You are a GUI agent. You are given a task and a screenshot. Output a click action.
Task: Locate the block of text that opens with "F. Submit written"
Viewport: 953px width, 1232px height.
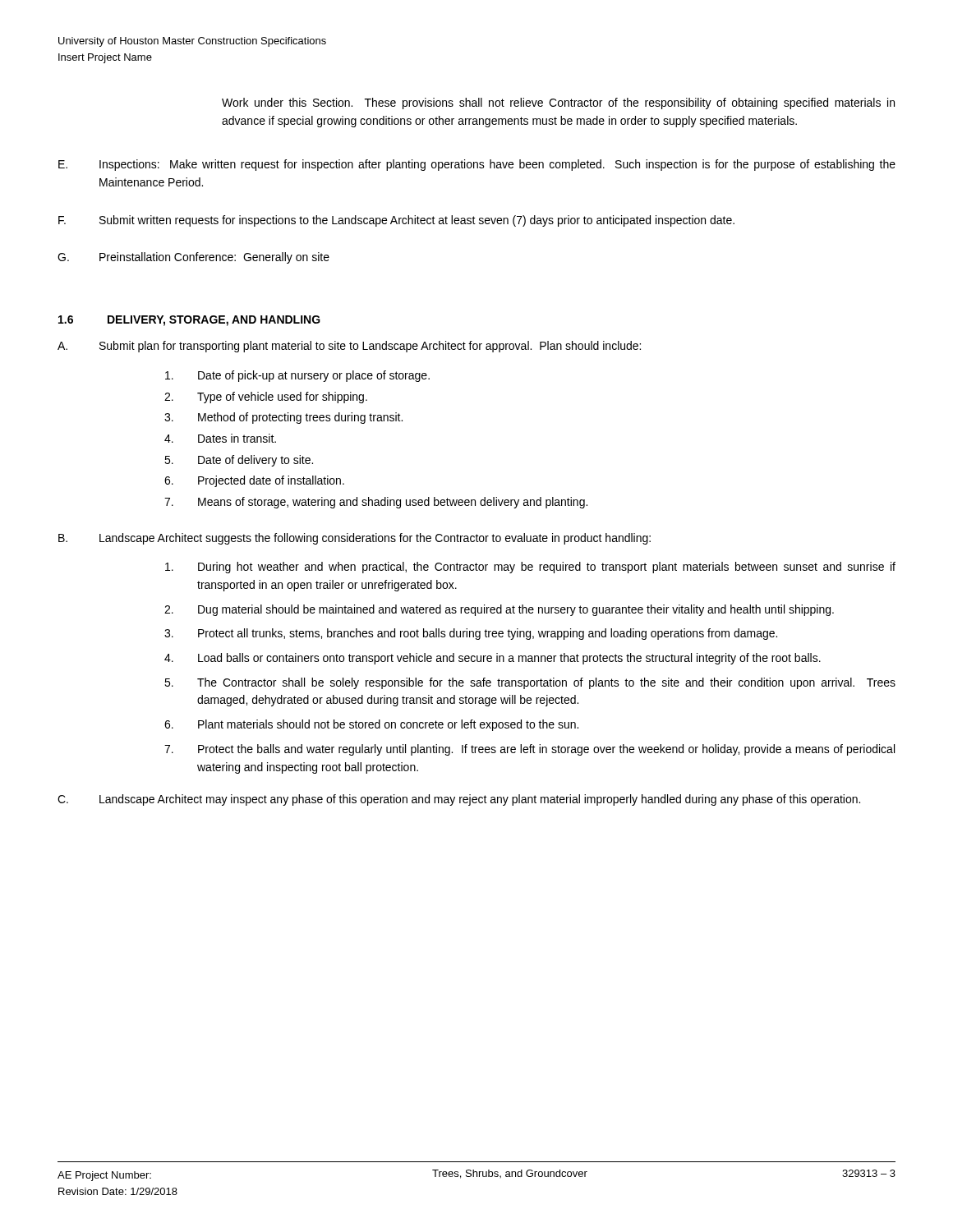click(476, 221)
